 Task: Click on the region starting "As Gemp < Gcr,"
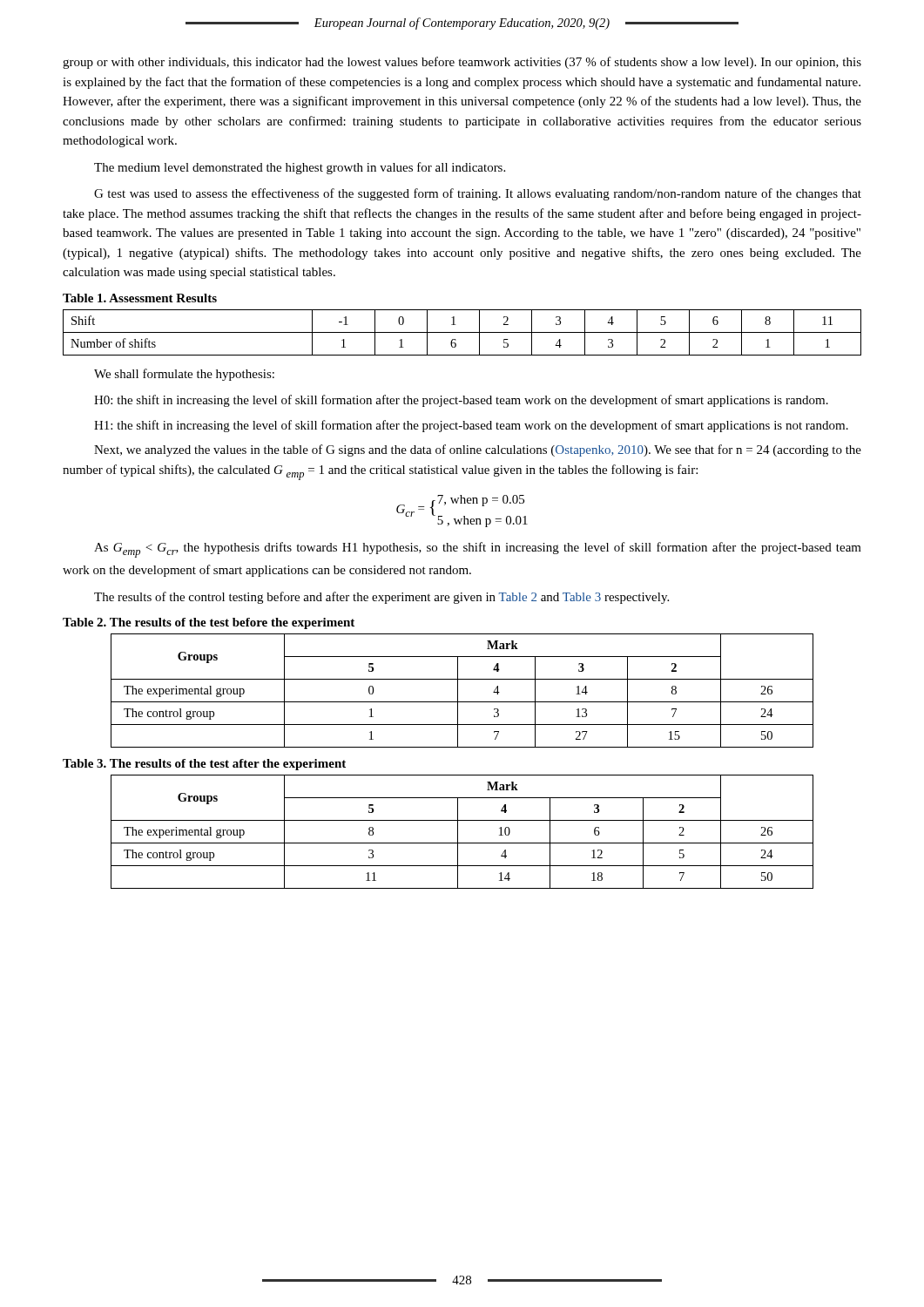(462, 572)
